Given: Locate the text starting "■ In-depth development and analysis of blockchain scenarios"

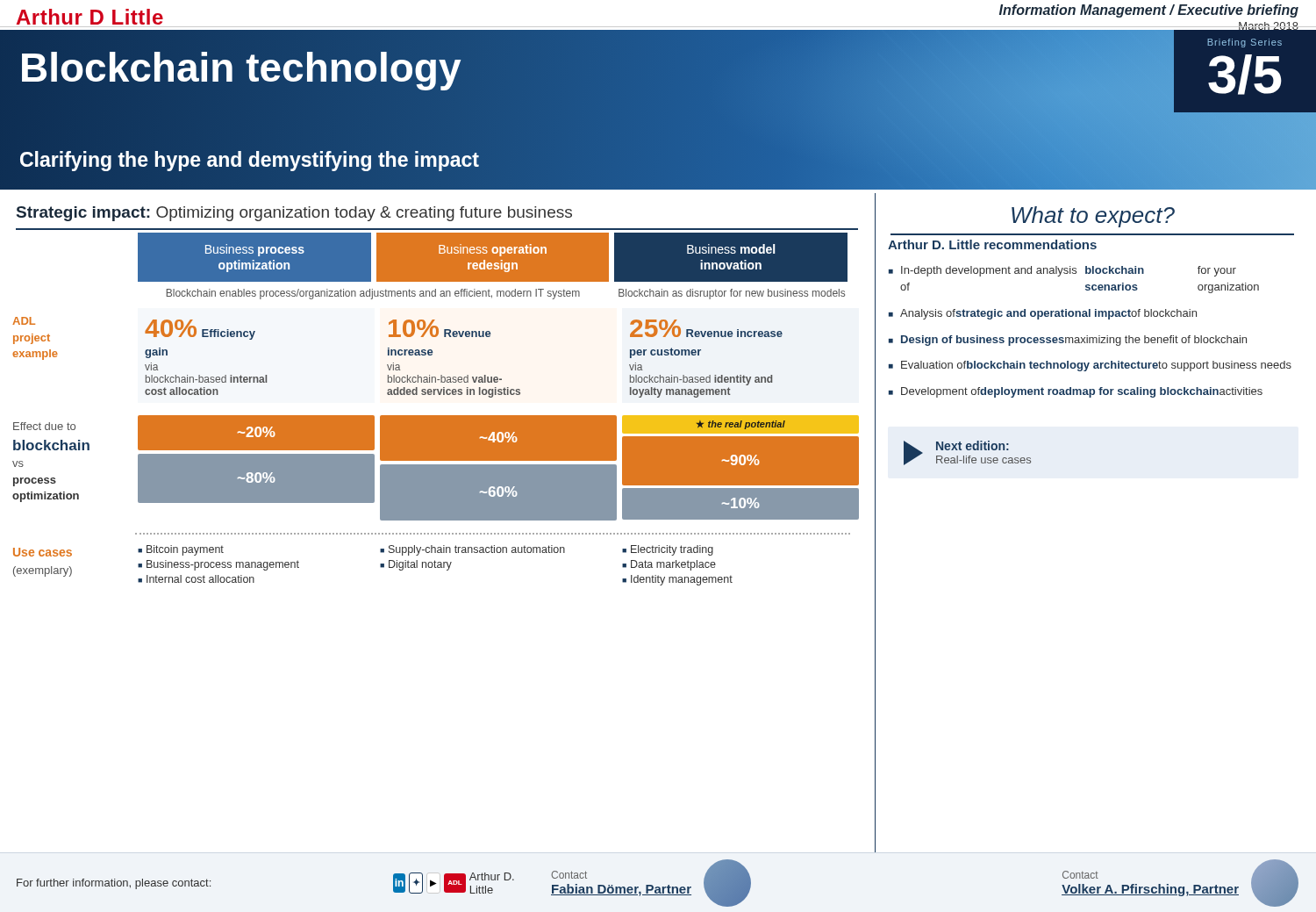Looking at the screenshot, I should [x=1074, y=279].
